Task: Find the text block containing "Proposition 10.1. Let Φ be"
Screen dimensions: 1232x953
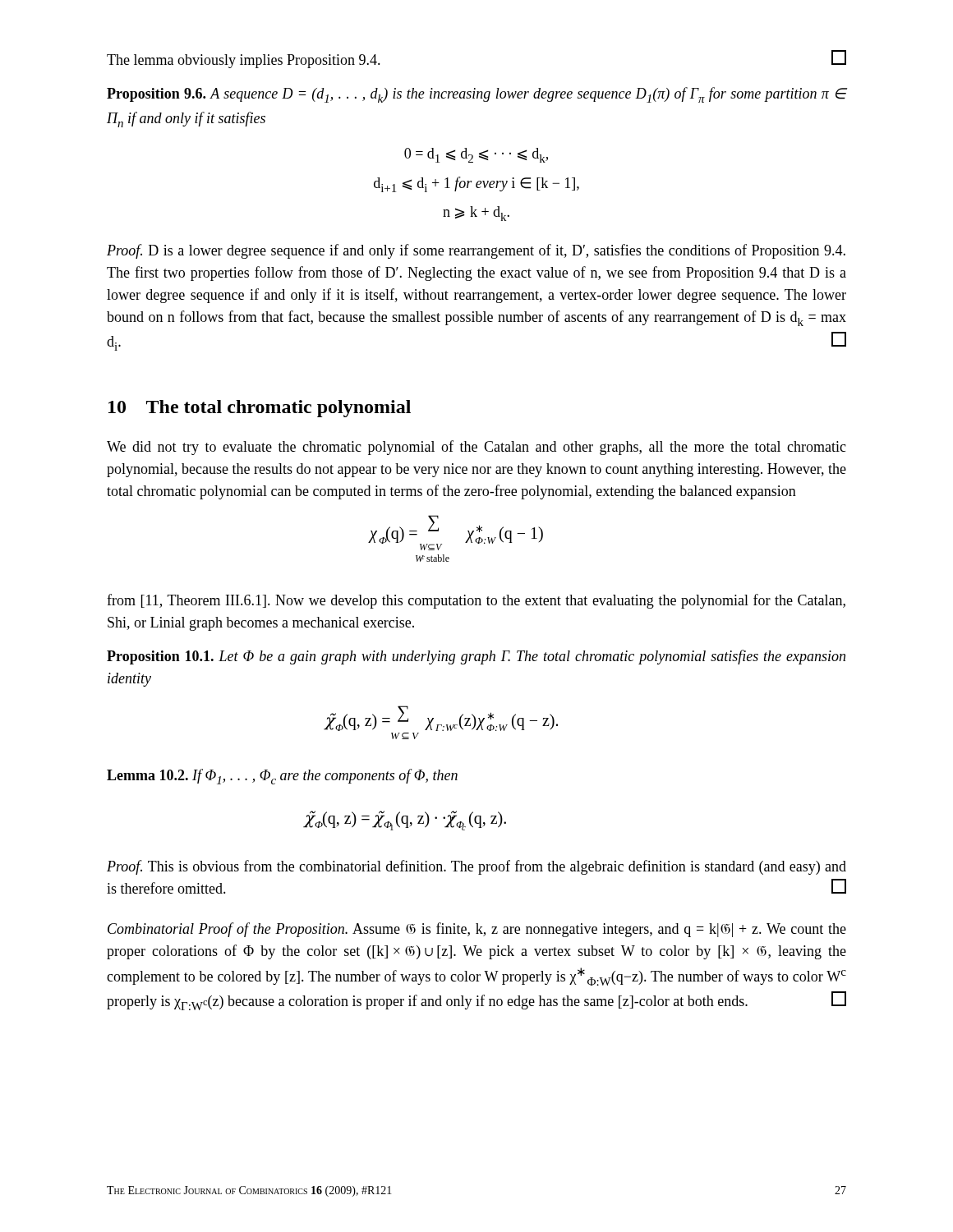Action: [476, 668]
